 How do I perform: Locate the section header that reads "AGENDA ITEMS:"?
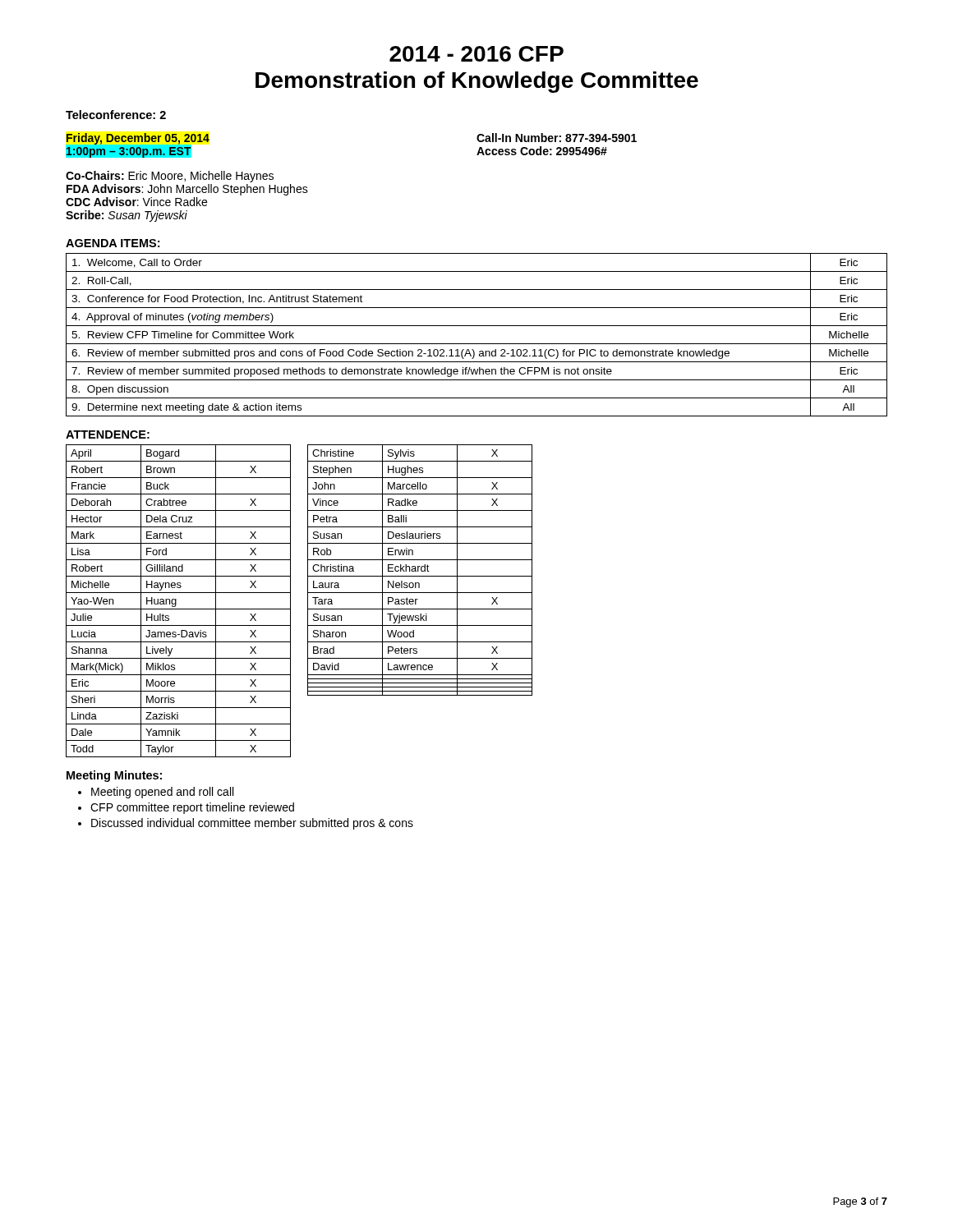coord(113,243)
